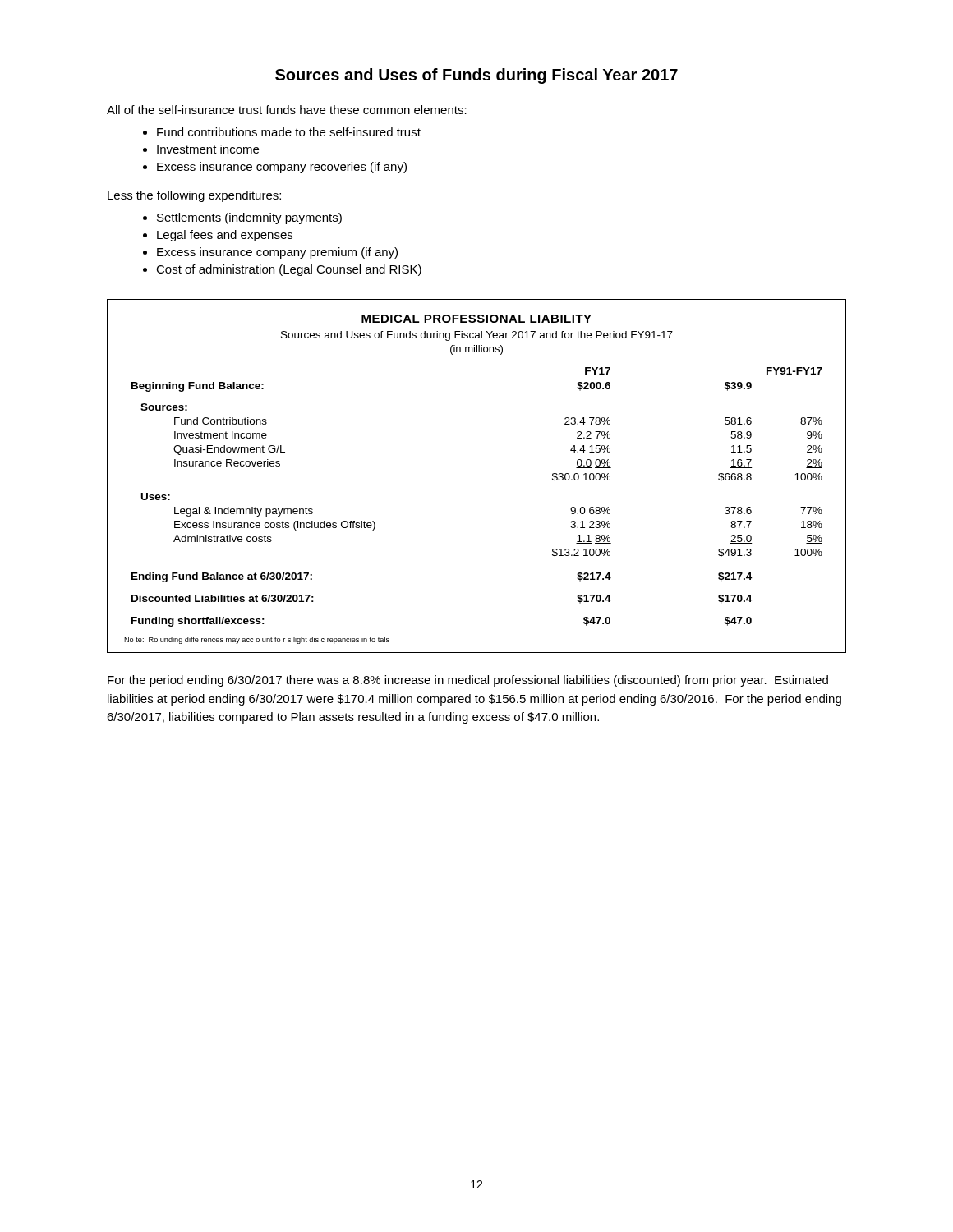Screen dimensions: 1232x953
Task: Find the element starting "Excess insurance company premium (if any)"
Action: tap(277, 252)
